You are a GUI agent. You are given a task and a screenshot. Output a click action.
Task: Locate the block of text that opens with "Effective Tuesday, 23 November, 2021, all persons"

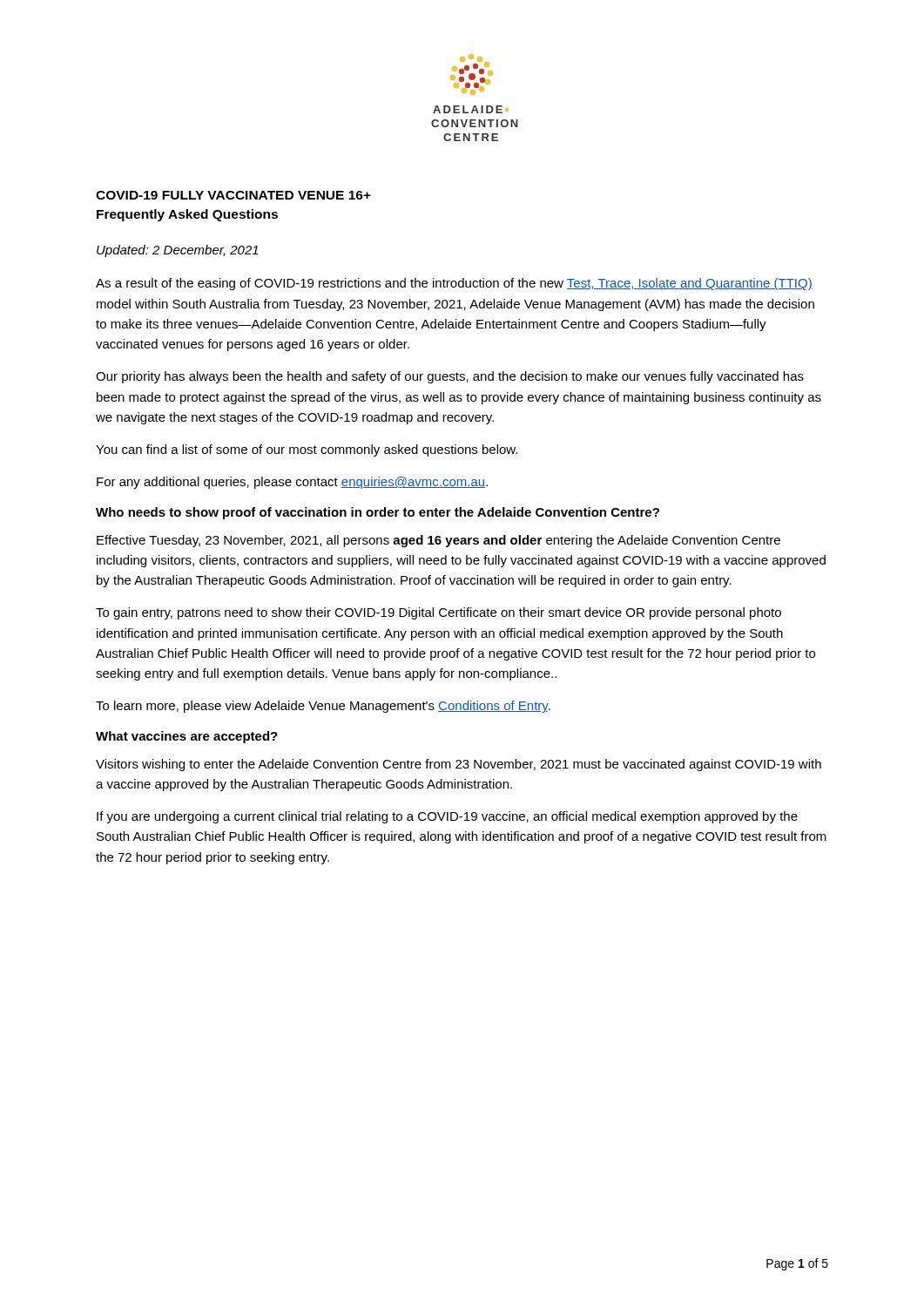tap(461, 560)
